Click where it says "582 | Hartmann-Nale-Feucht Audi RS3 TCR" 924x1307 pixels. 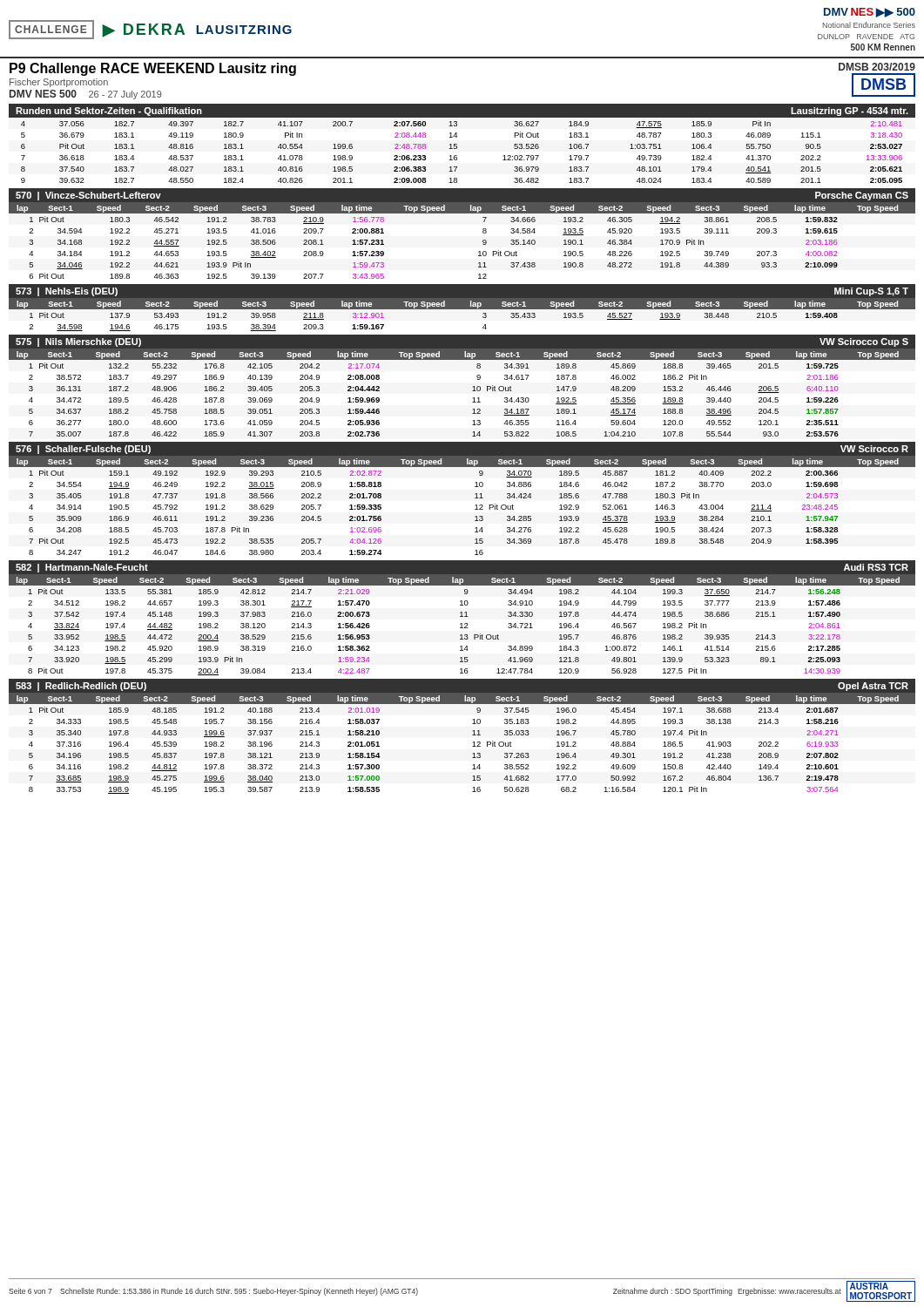pos(462,567)
